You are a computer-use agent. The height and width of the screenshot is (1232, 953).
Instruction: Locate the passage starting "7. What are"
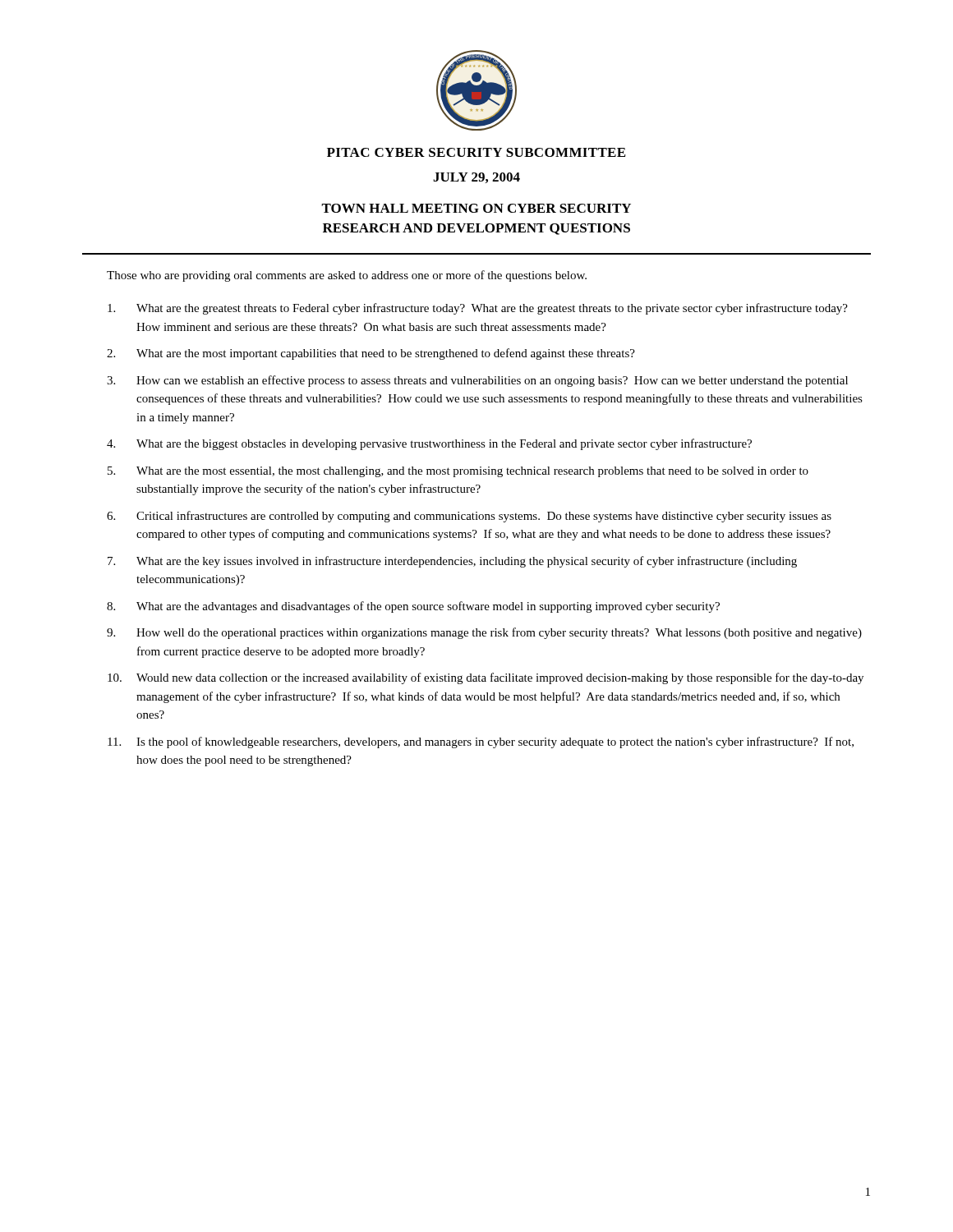[x=489, y=570]
